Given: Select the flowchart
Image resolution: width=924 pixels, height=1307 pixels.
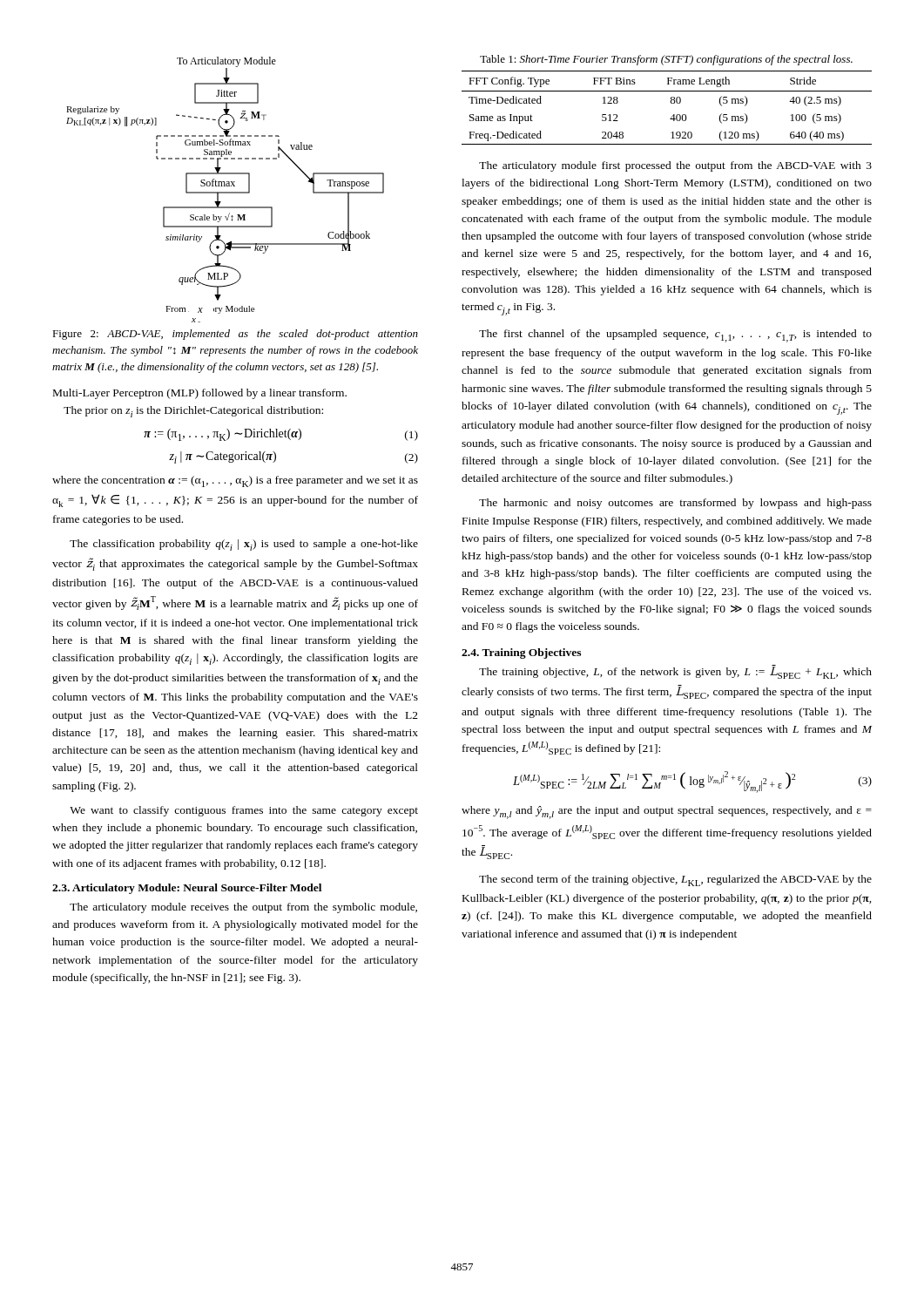Looking at the screenshot, I should click(x=235, y=187).
